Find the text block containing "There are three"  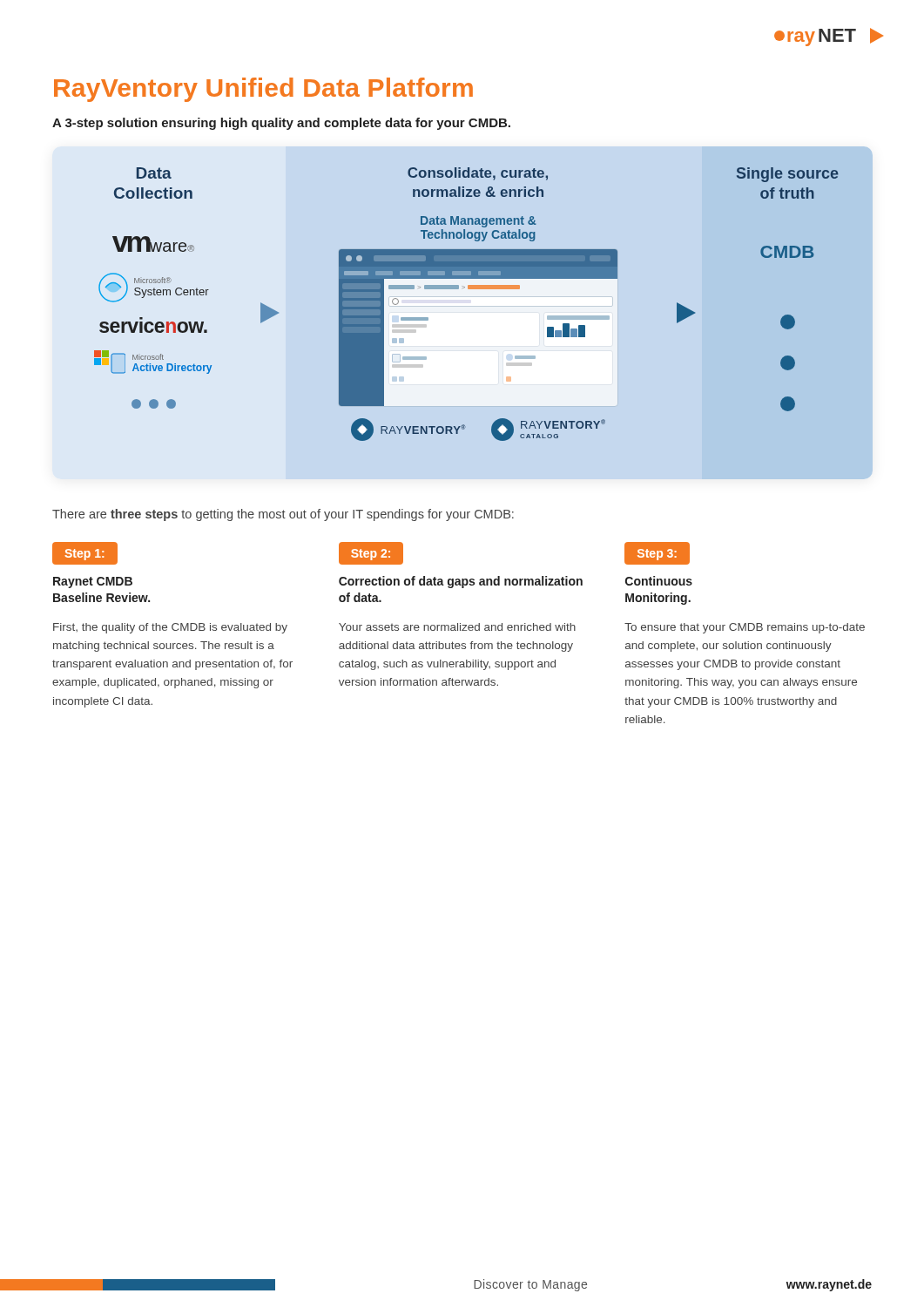point(283,514)
